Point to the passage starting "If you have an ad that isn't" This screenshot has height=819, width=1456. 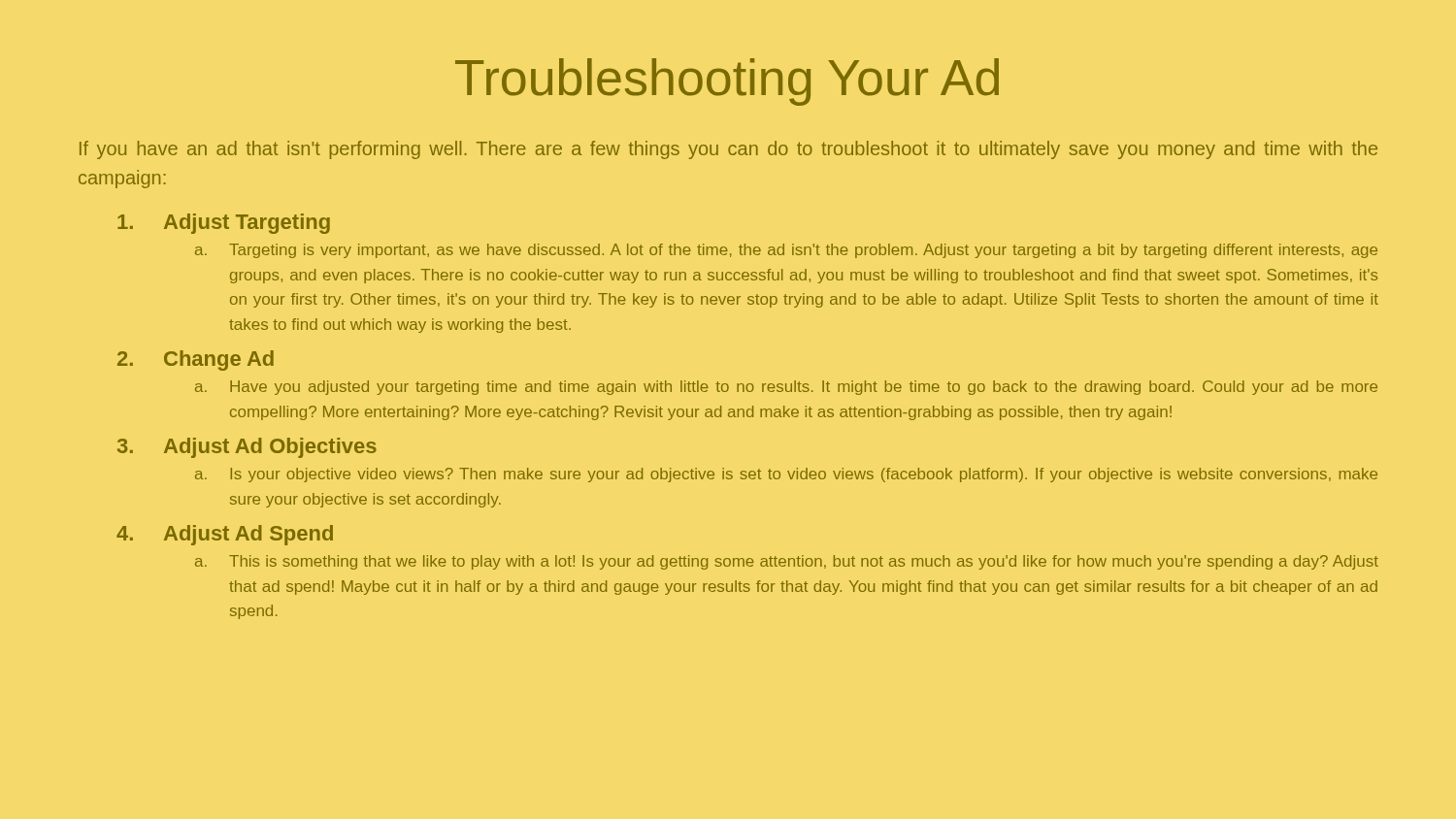(728, 163)
